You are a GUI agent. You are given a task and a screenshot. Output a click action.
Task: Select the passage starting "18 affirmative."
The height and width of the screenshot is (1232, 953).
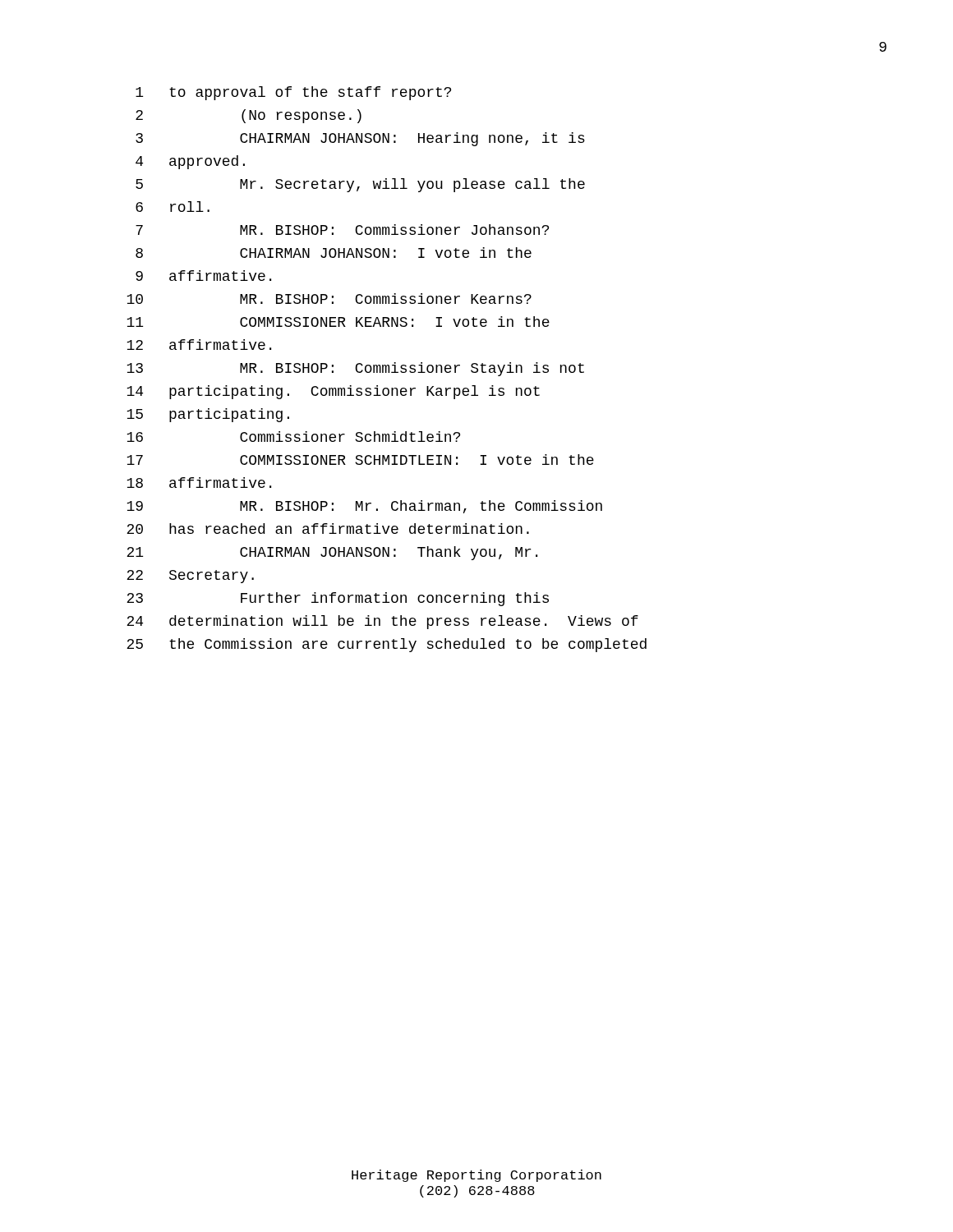199,483
